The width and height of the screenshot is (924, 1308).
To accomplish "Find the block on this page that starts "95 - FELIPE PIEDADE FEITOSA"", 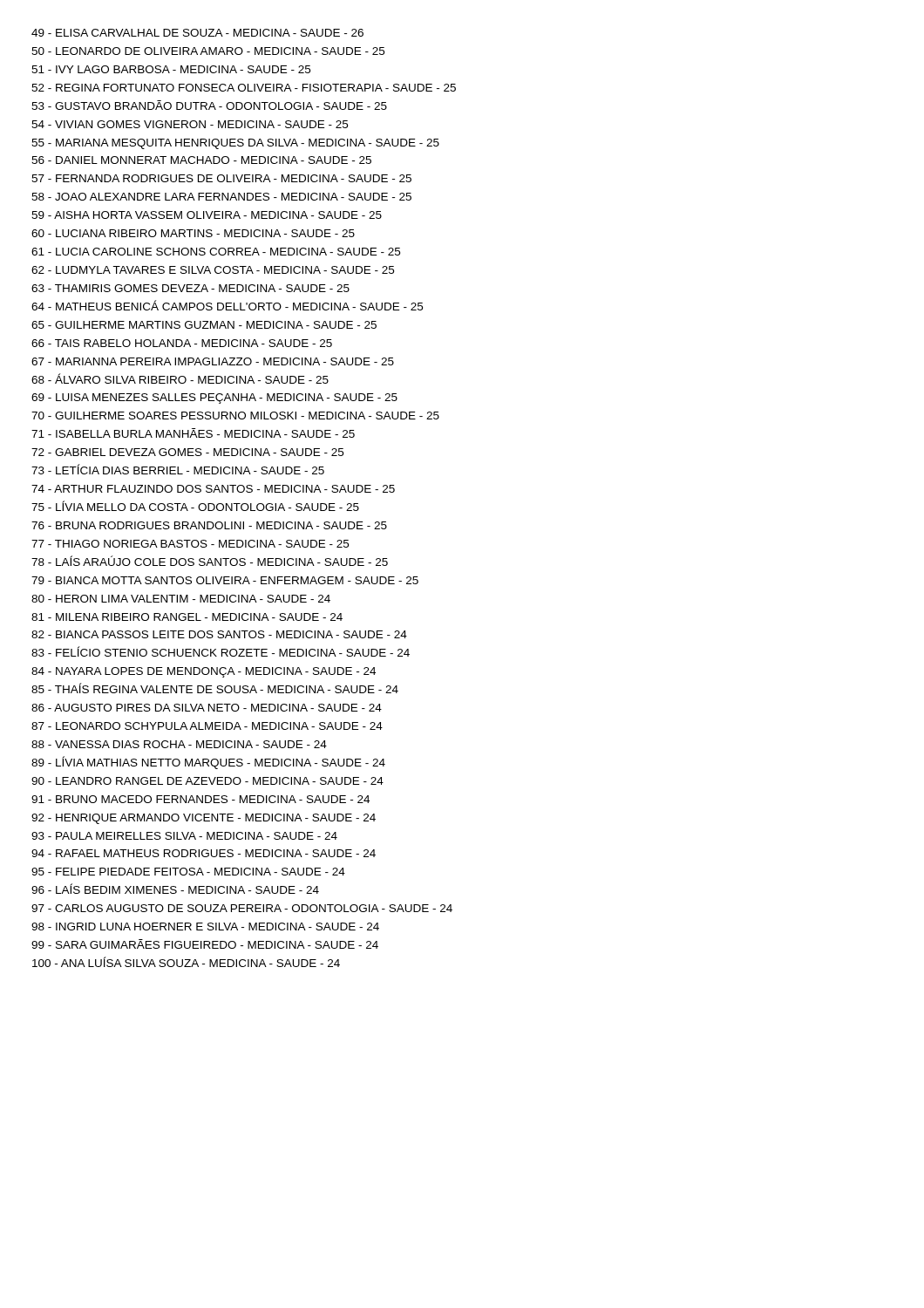I will pyautogui.click(x=188, y=872).
